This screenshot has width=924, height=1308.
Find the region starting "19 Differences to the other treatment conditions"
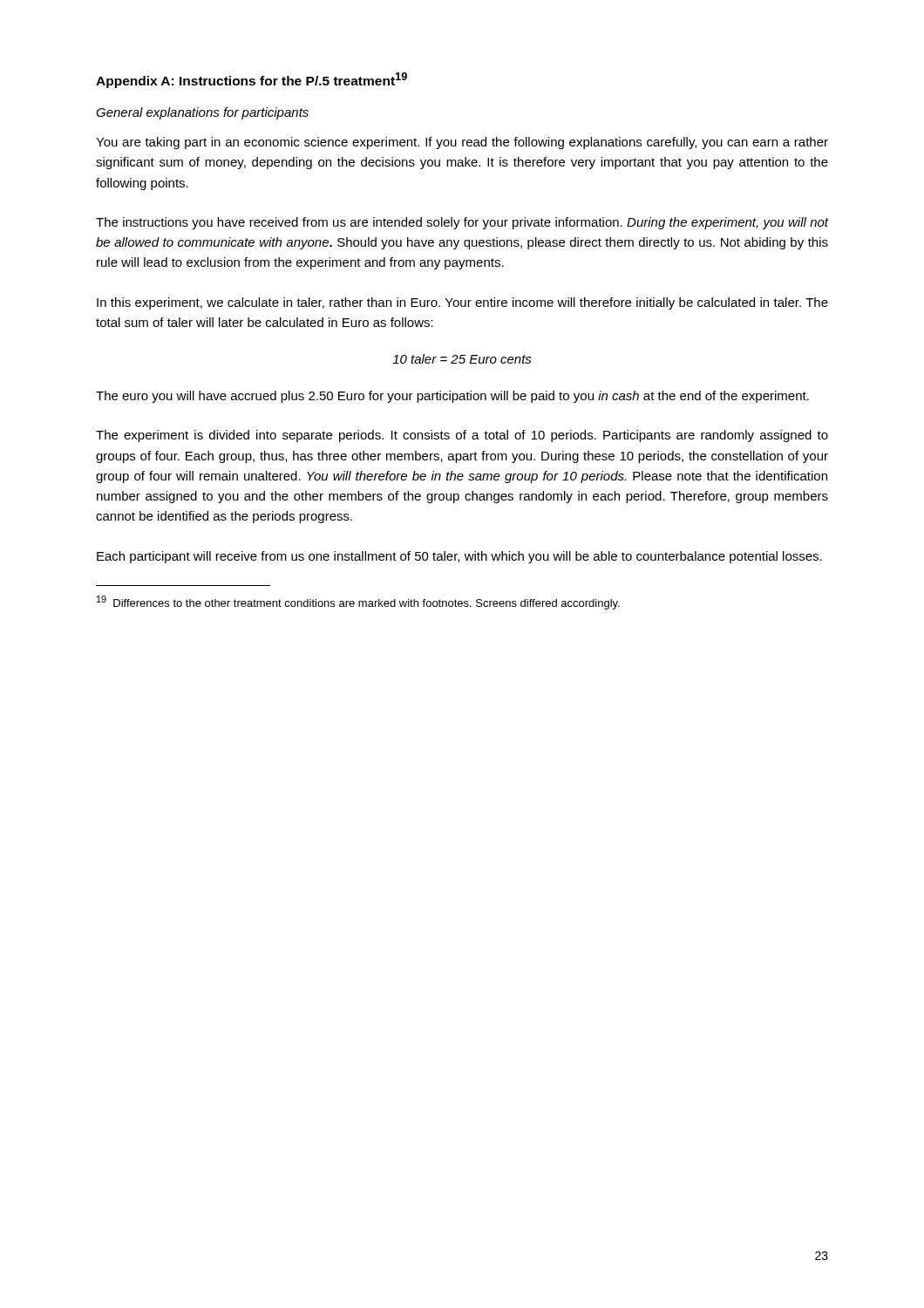click(358, 602)
